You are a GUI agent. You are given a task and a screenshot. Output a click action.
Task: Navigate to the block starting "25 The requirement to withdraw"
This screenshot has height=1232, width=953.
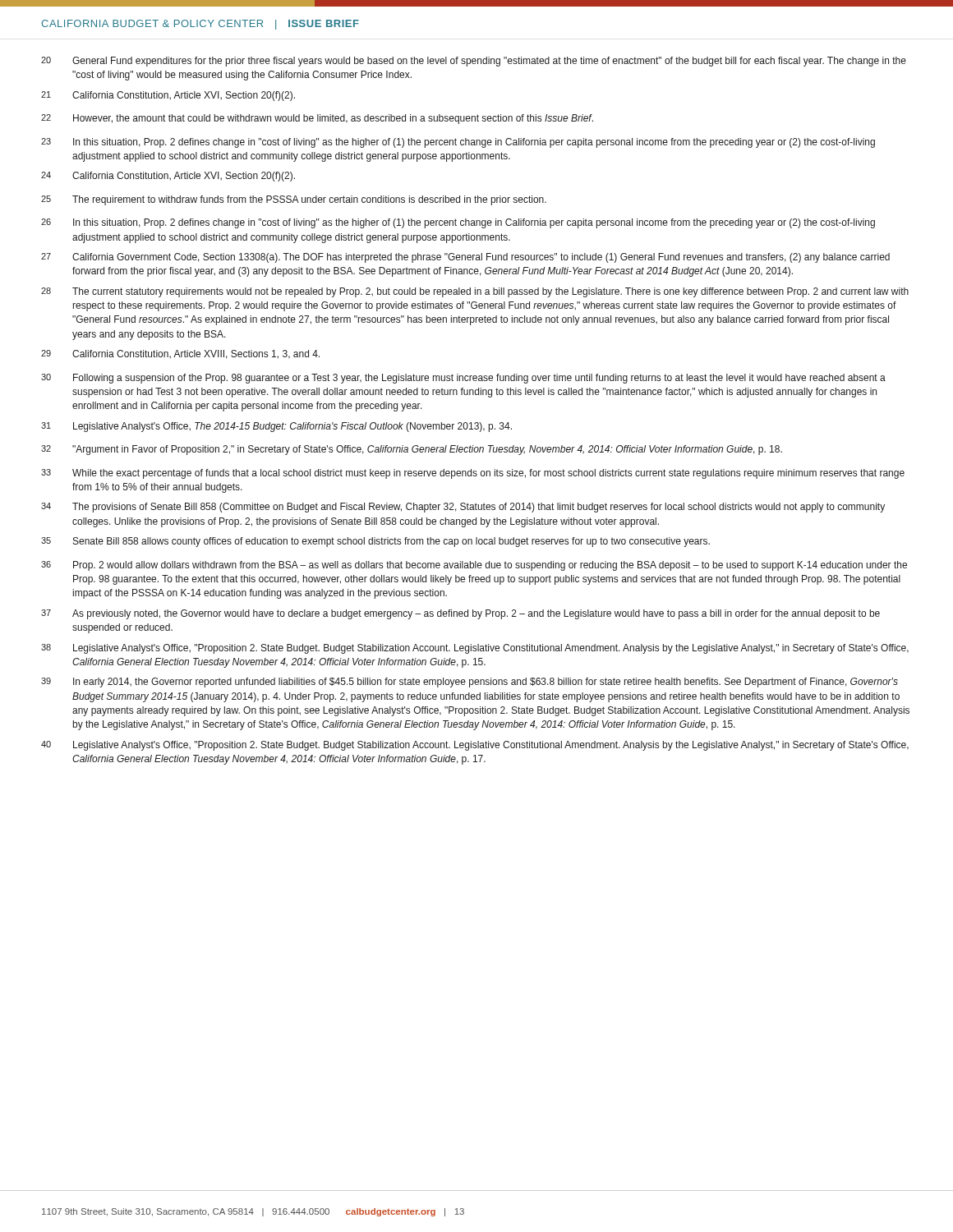tap(476, 202)
